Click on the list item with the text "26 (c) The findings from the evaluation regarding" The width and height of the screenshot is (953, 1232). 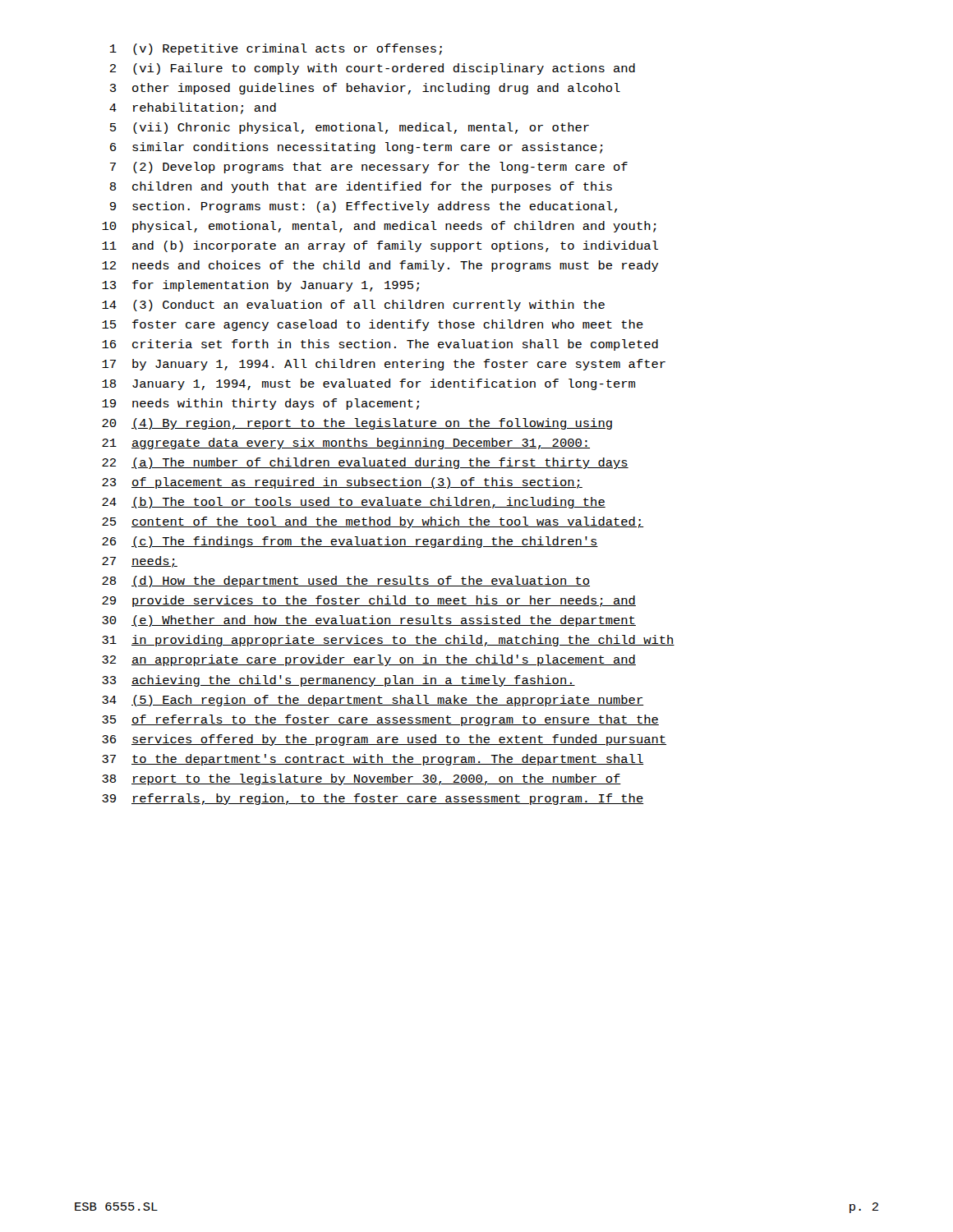(476, 542)
